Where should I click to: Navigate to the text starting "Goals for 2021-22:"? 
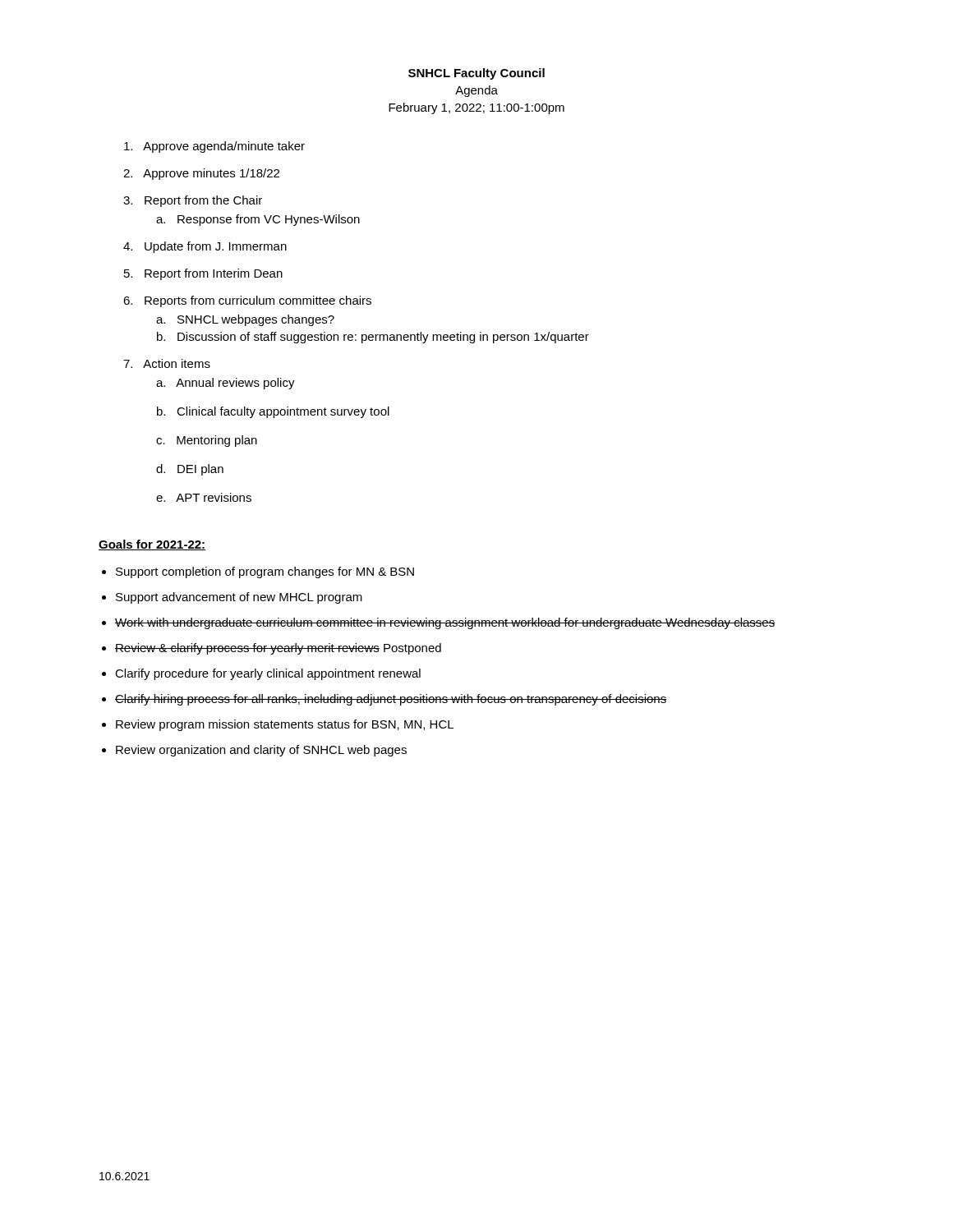pos(152,544)
